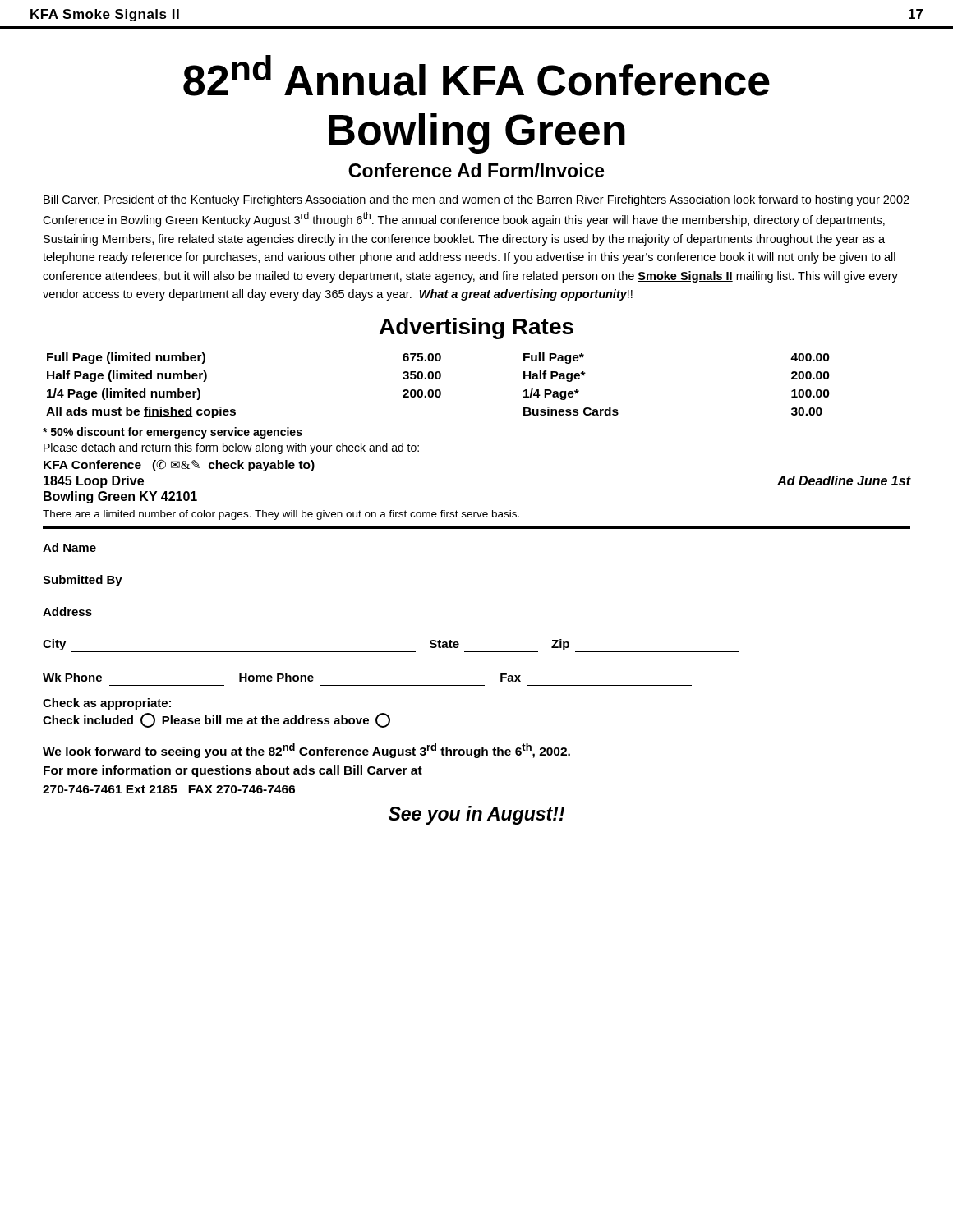The image size is (953, 1232).
Task: Point to the block beginning "Wk Phone Home"
Action: tap(367, 678)
